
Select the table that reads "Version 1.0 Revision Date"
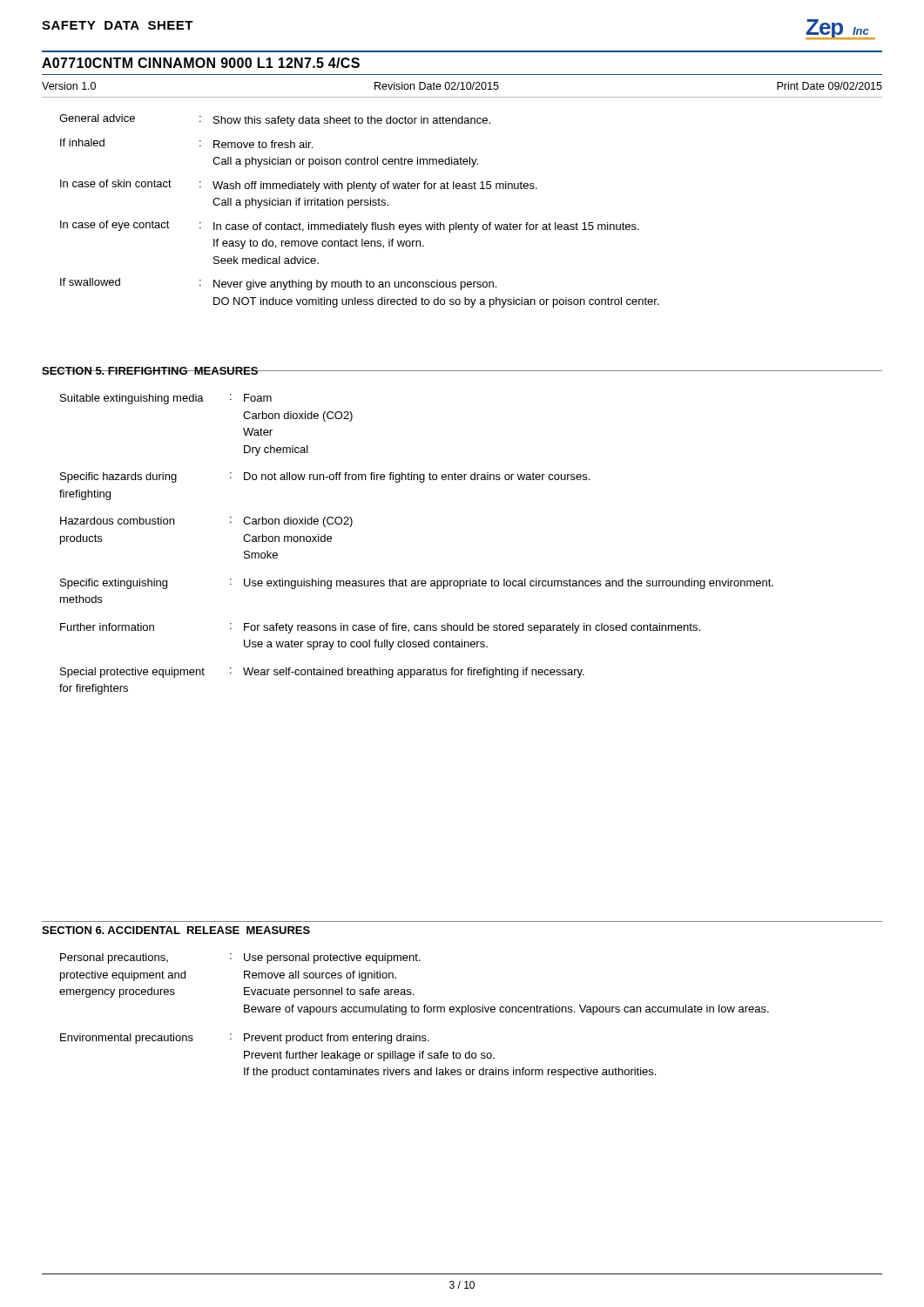point(462,89)
